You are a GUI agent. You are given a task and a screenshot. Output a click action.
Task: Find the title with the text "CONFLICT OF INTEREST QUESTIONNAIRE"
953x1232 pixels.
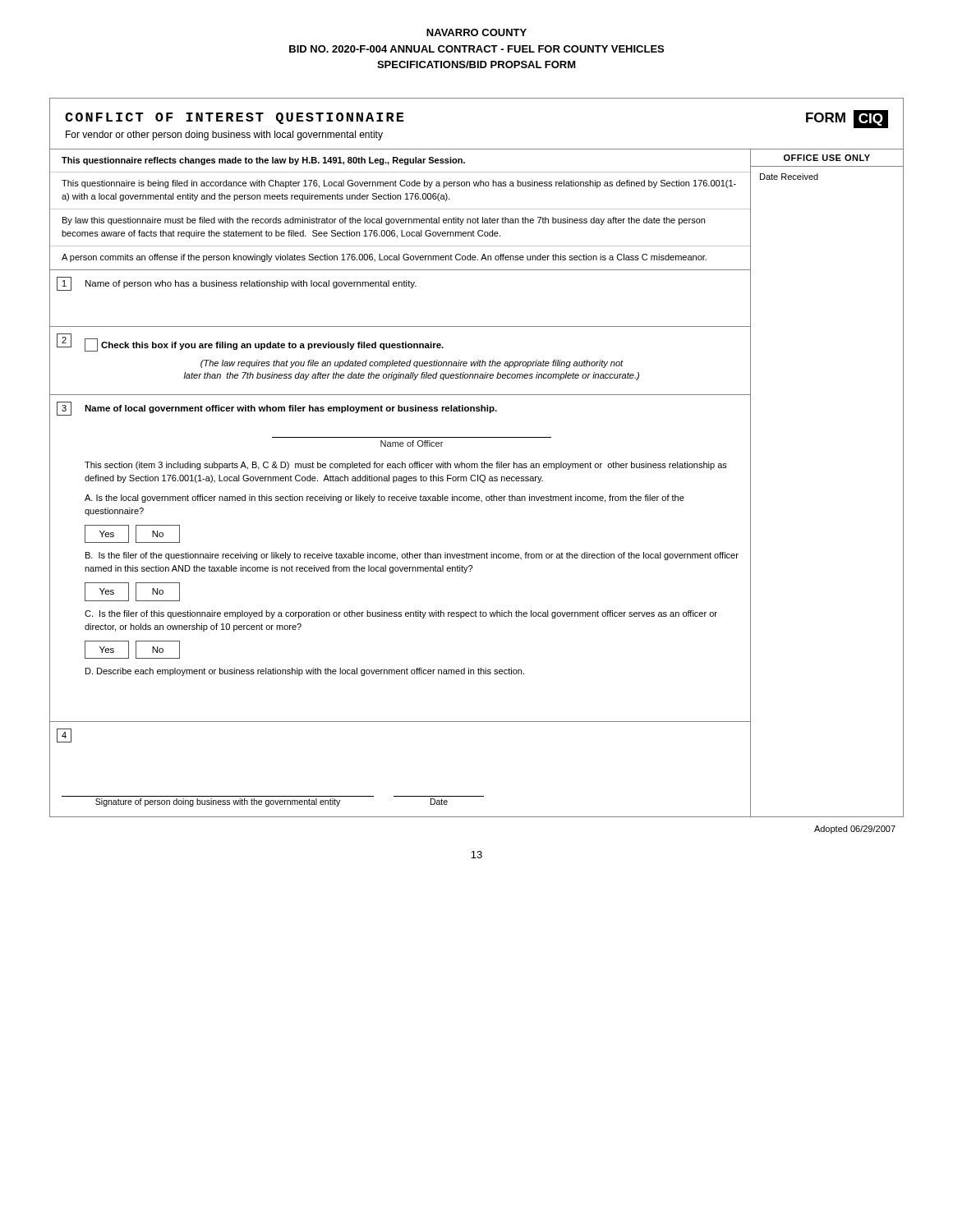point(235,118)
